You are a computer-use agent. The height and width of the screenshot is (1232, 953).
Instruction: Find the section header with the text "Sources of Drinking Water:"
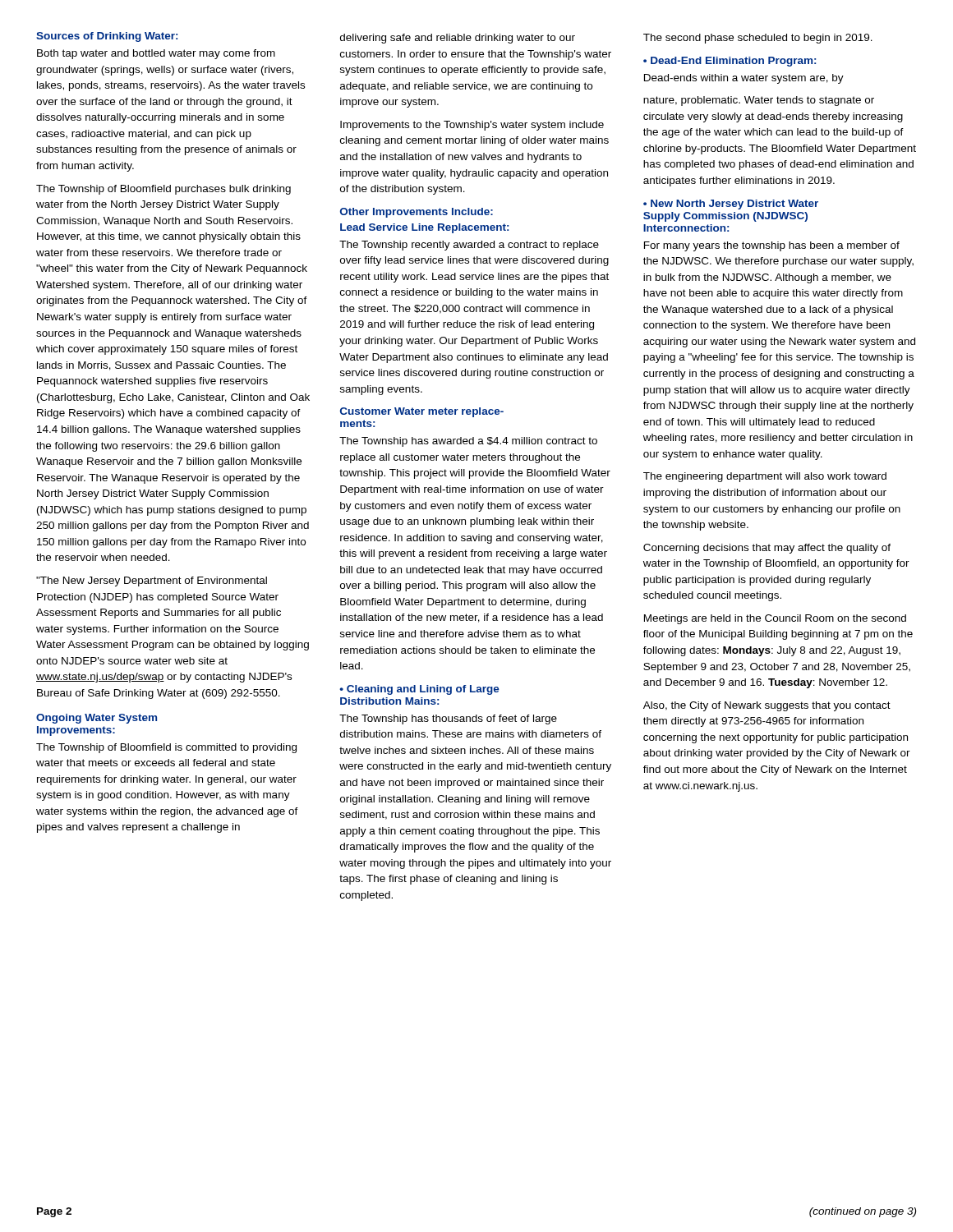(x=107, y=36)
